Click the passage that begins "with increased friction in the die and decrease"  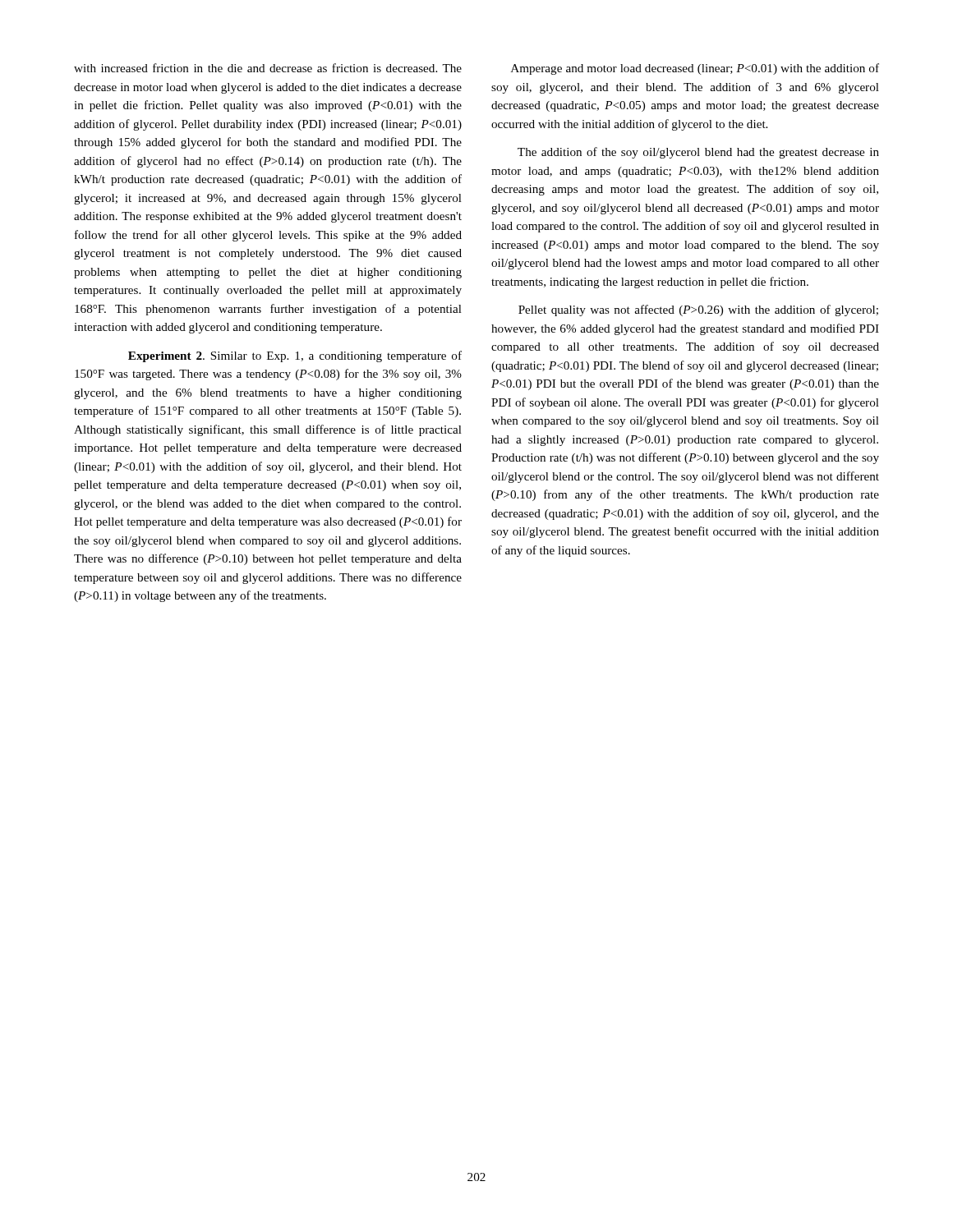click(268, 198)
